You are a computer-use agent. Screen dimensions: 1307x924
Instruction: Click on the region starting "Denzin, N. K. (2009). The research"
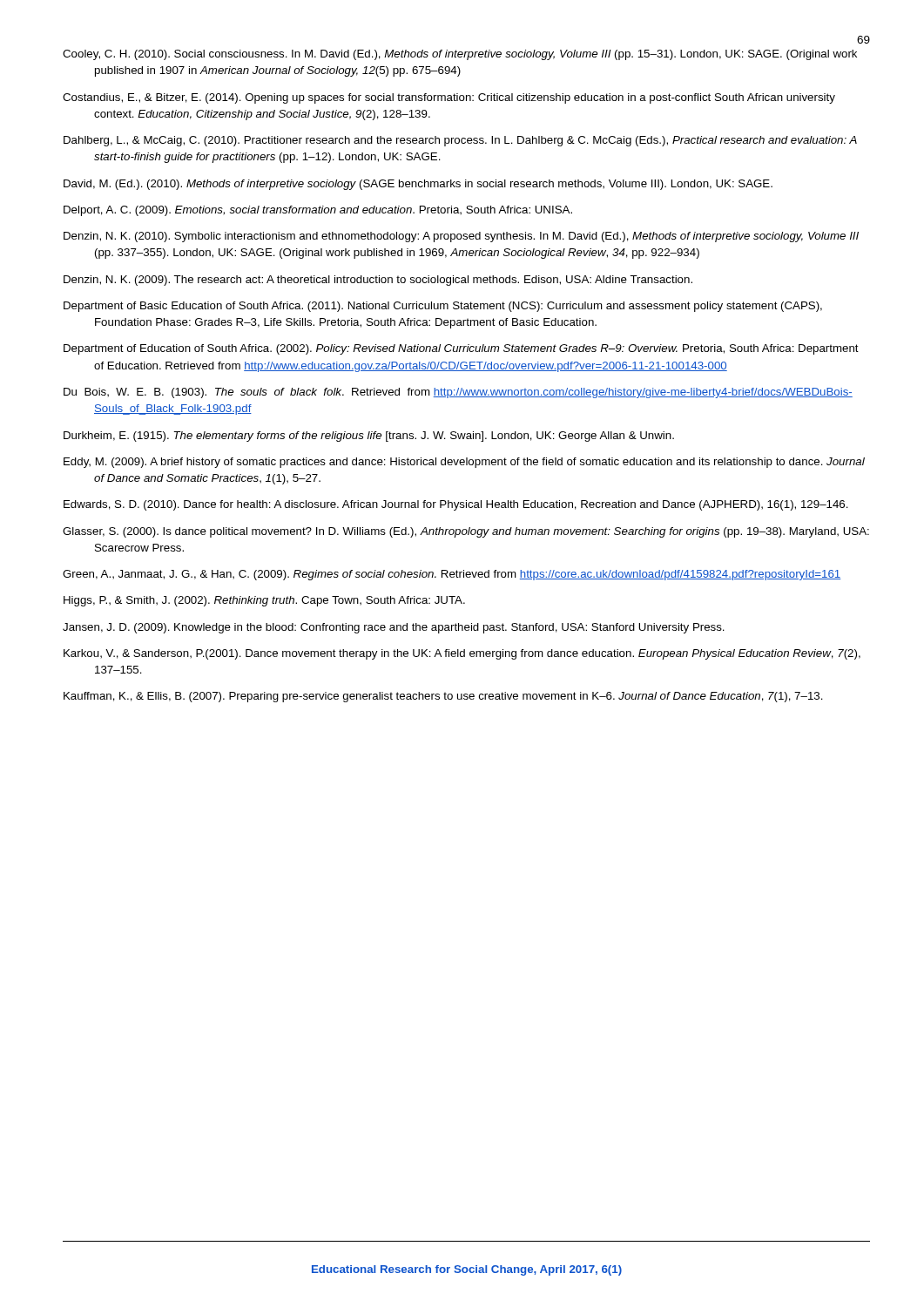point(378,279)
